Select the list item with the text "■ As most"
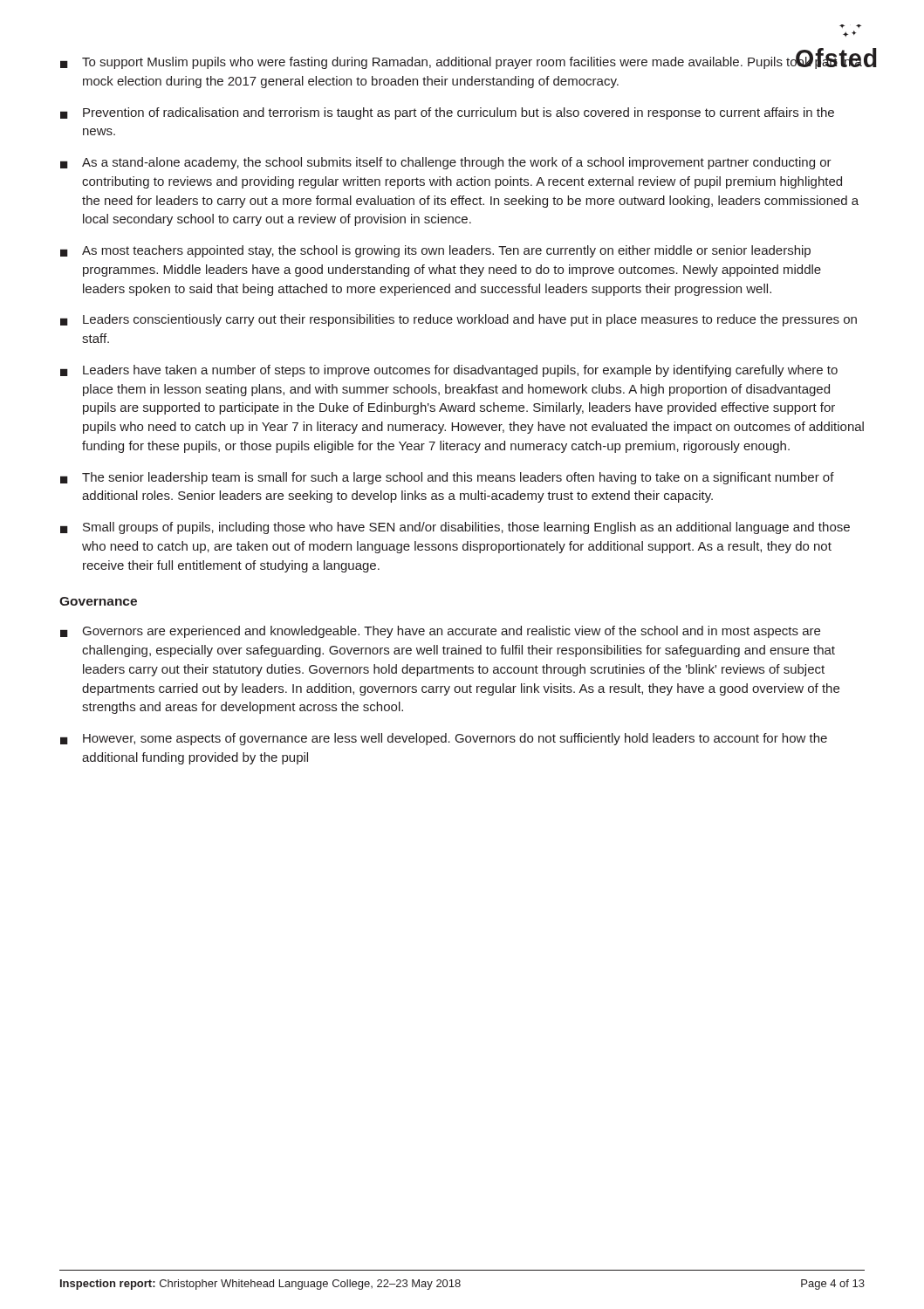The height and width of the screenshot is (1309, 924). coord(462,269)
